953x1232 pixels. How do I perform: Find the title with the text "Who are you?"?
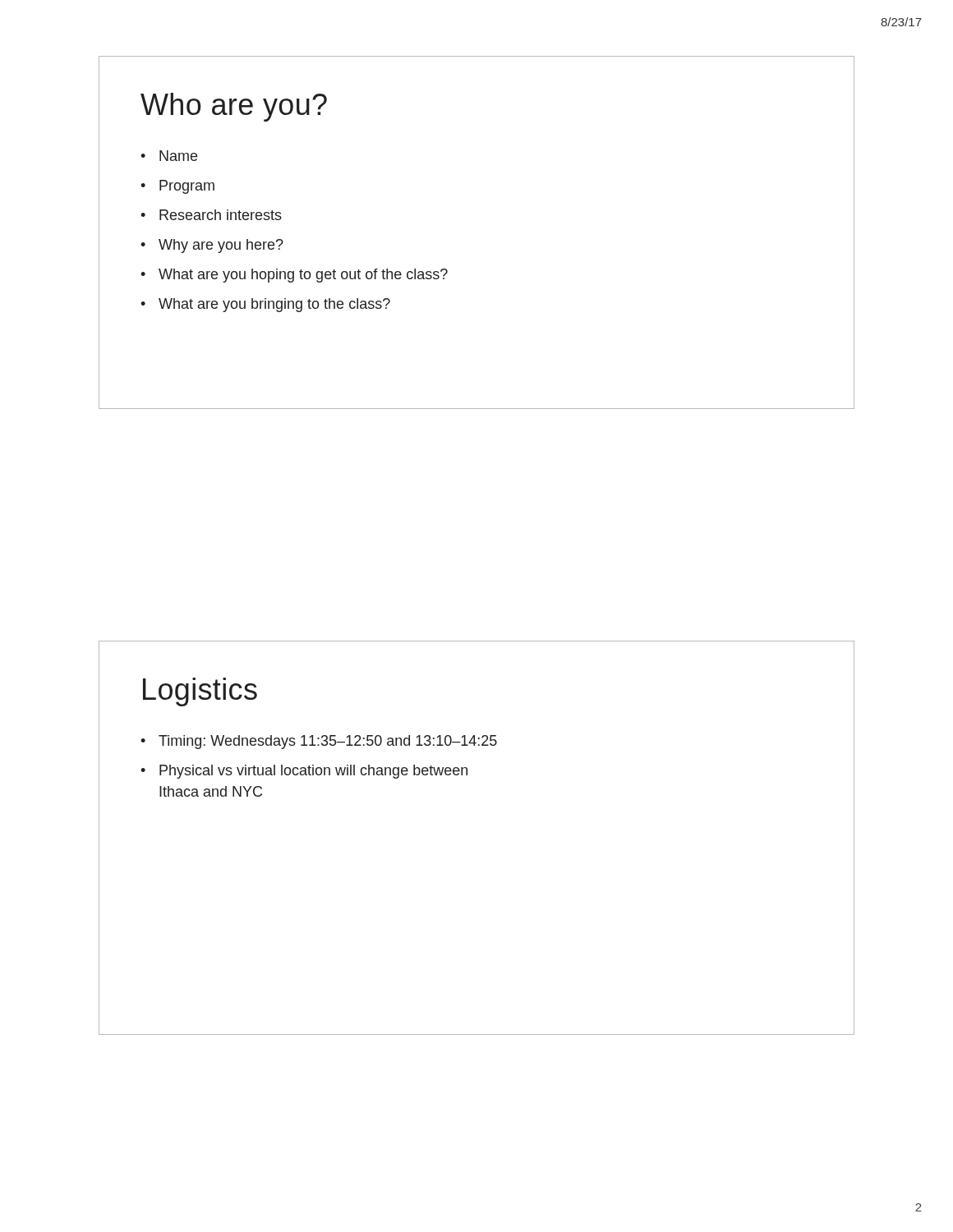click(234, 105)
